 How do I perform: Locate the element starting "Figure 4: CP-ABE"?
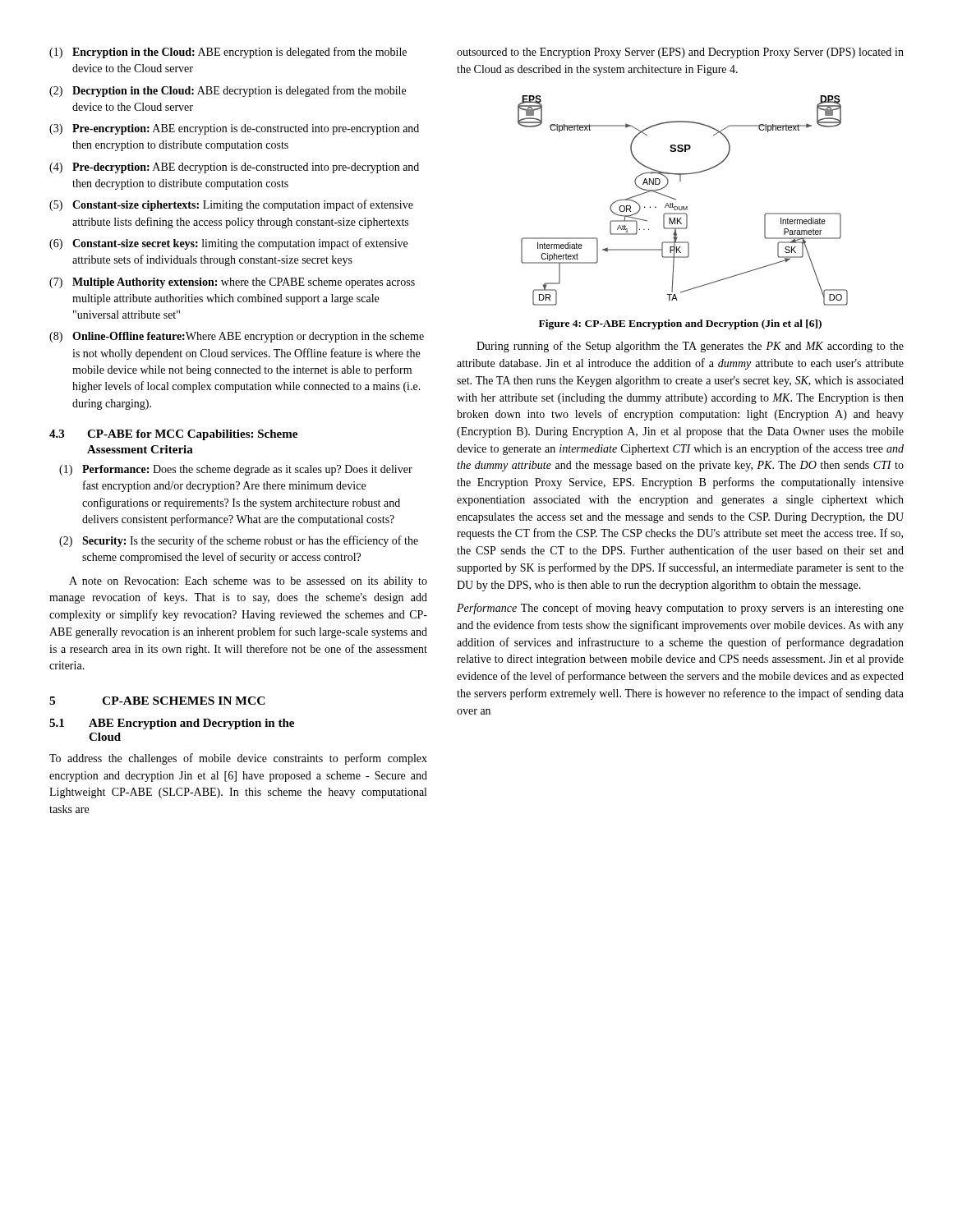680,324
